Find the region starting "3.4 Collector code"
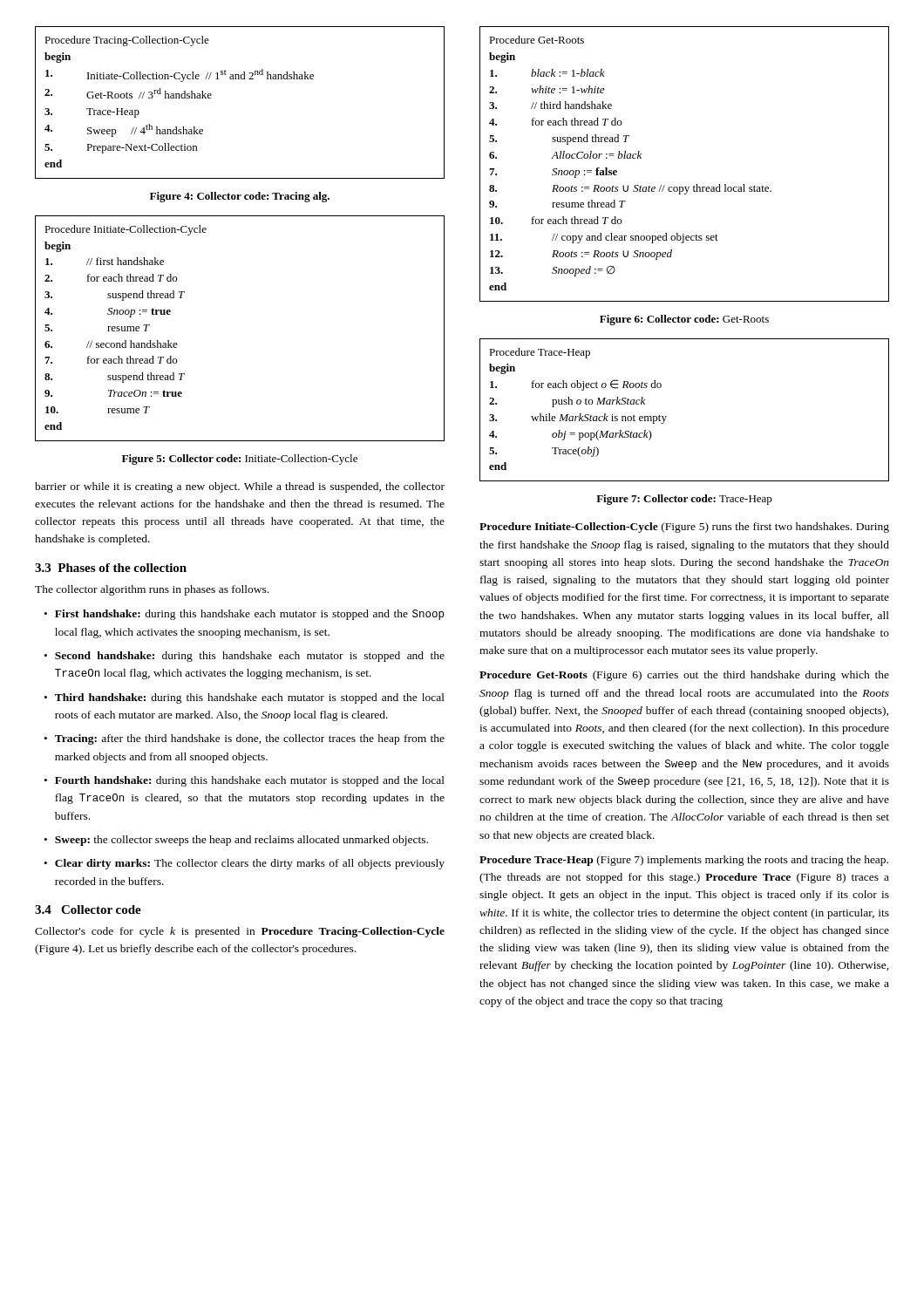 (x=88, y=909)
